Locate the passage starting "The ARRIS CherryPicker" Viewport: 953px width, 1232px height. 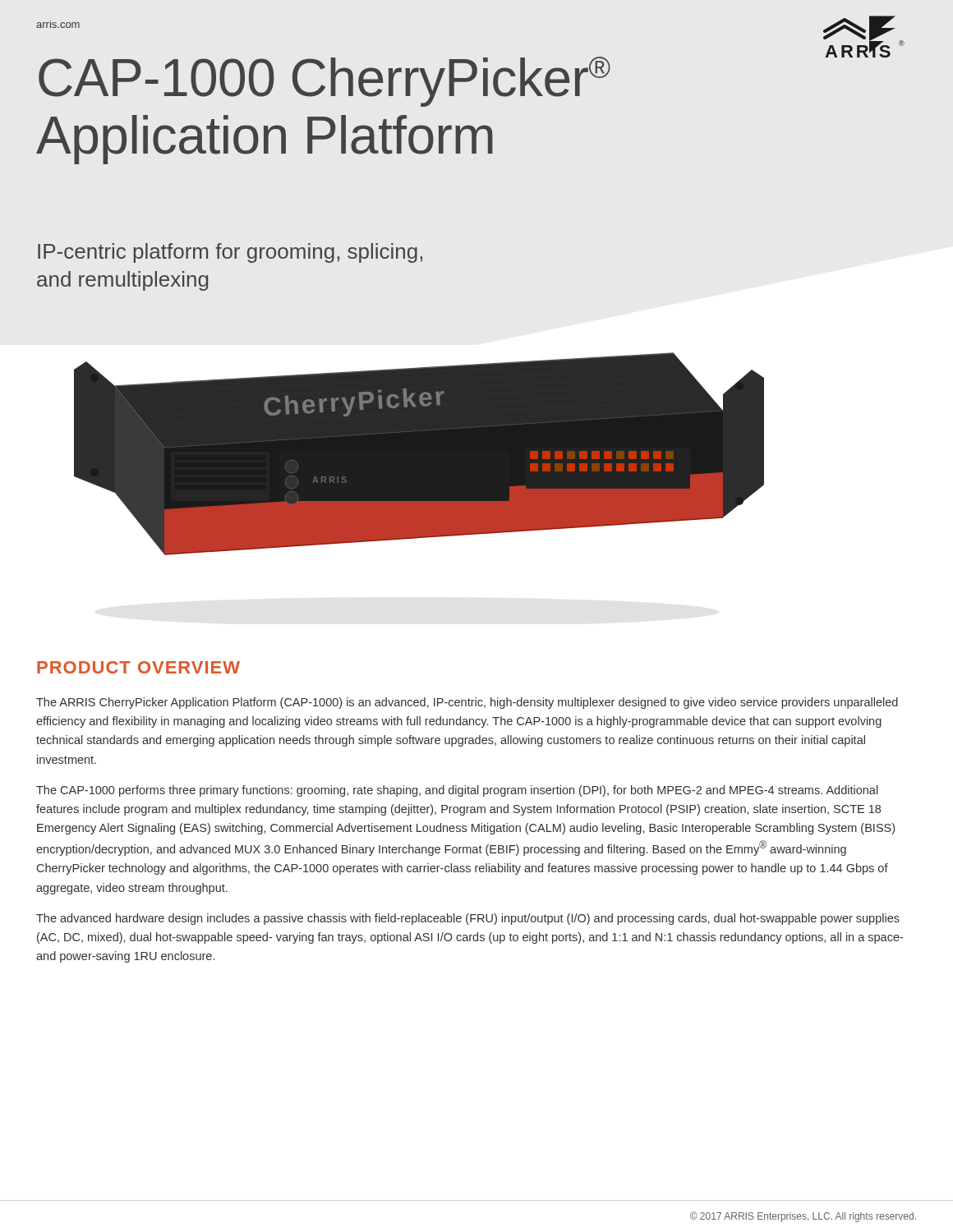pos(476,731)
